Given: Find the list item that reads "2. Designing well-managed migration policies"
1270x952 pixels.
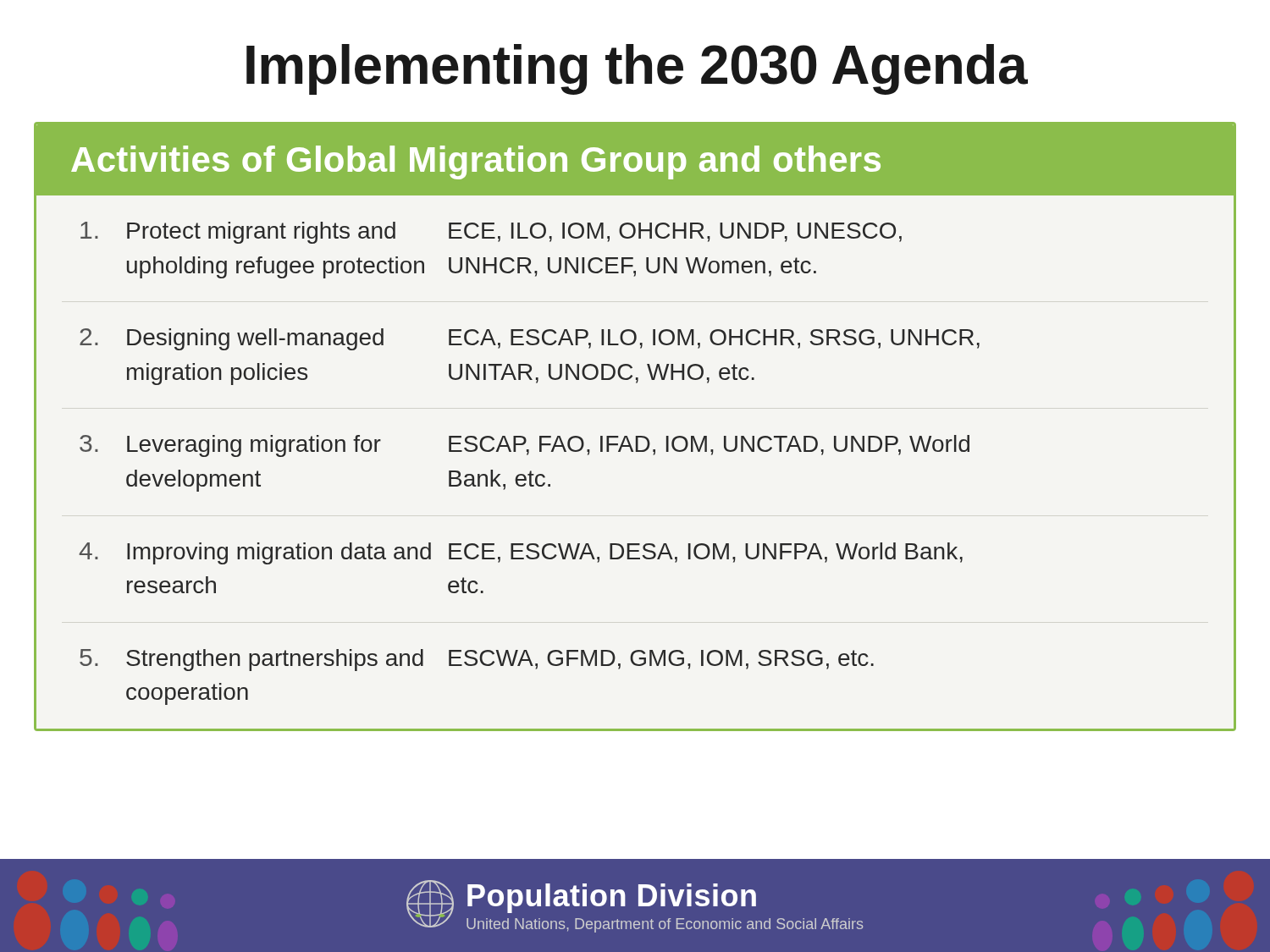Looking at the screenshot, I should (x=635, y=355).
